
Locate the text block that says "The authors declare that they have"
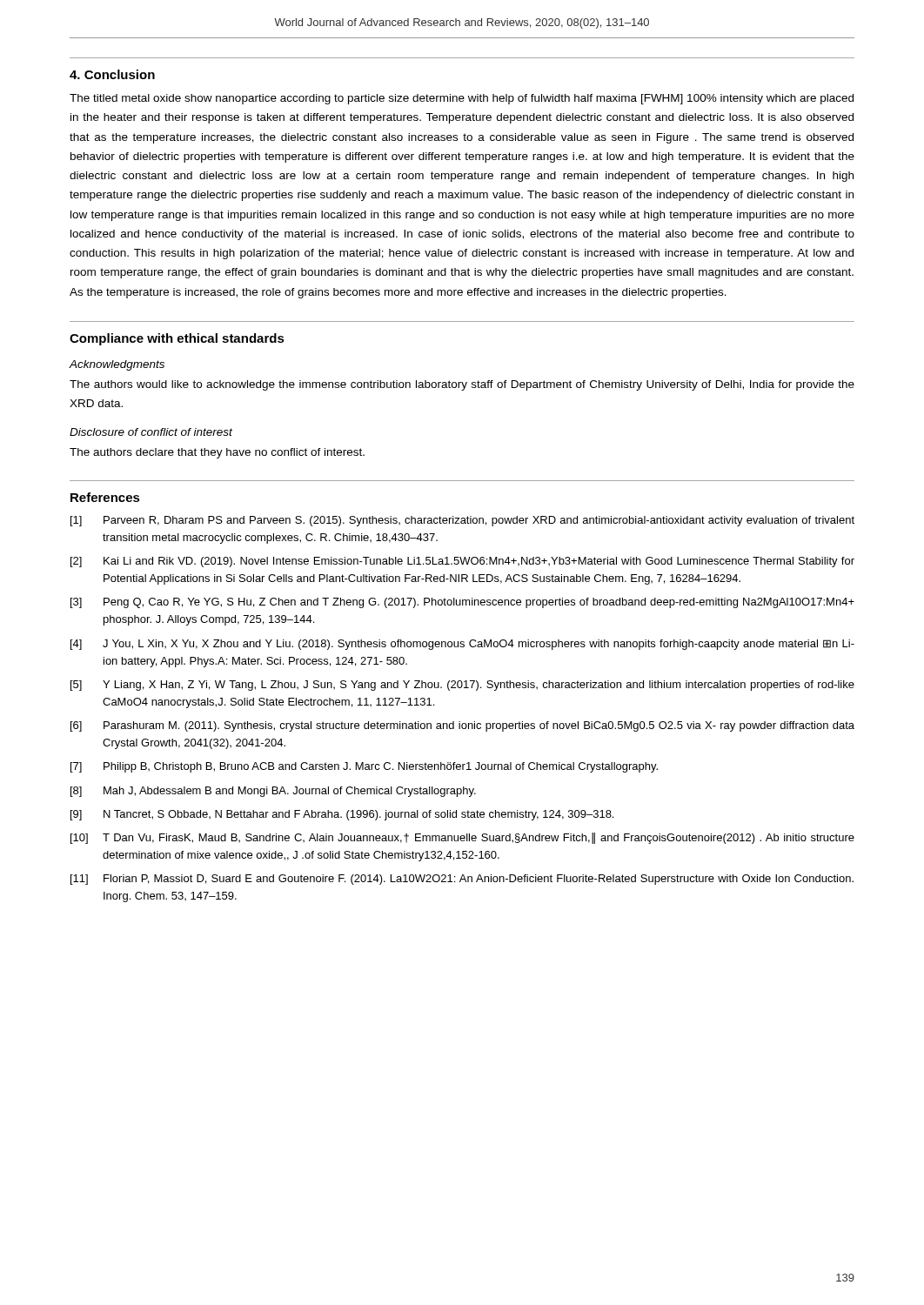click(217, 452)
